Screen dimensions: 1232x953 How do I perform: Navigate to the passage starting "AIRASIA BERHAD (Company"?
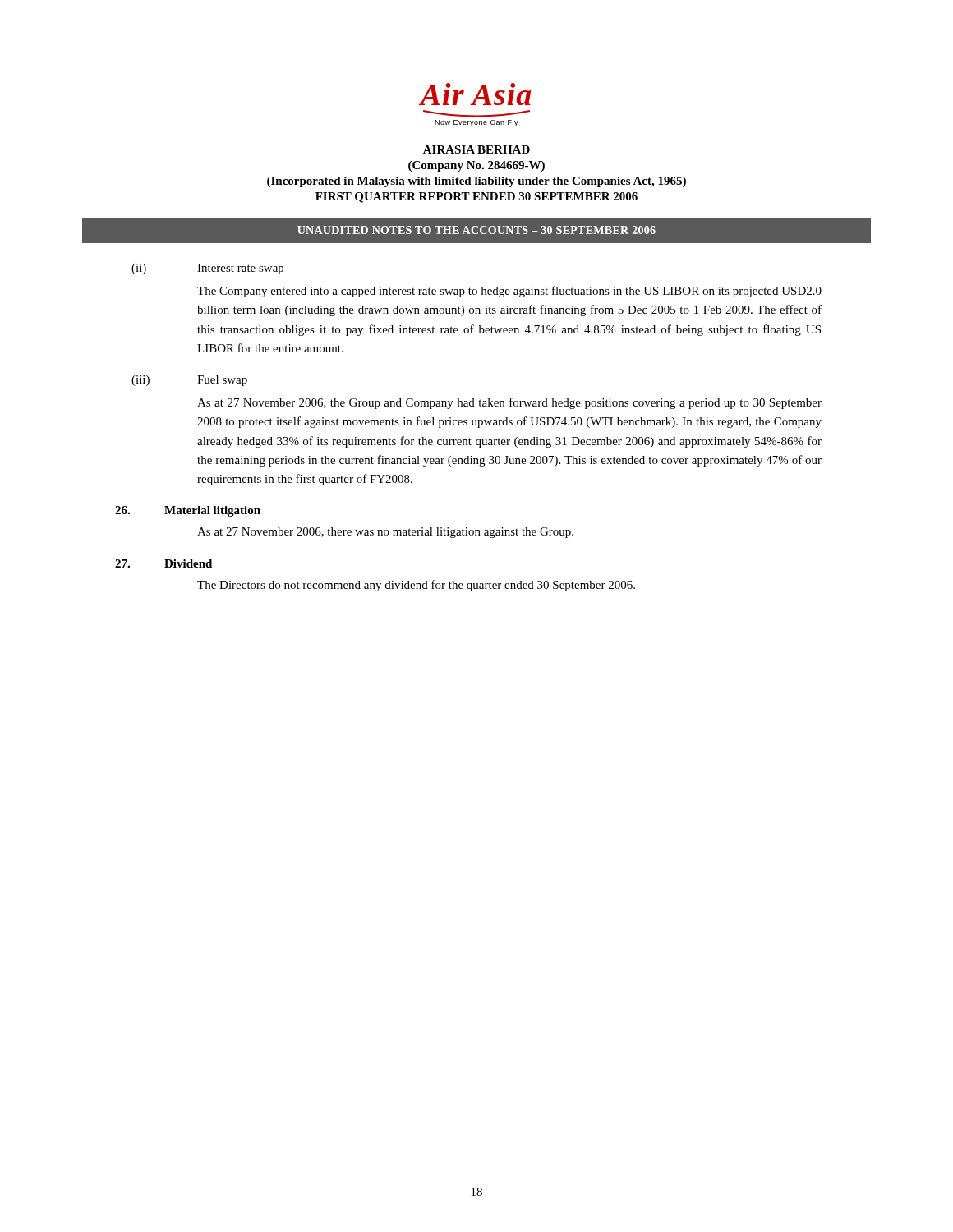[x=476, y=173]
